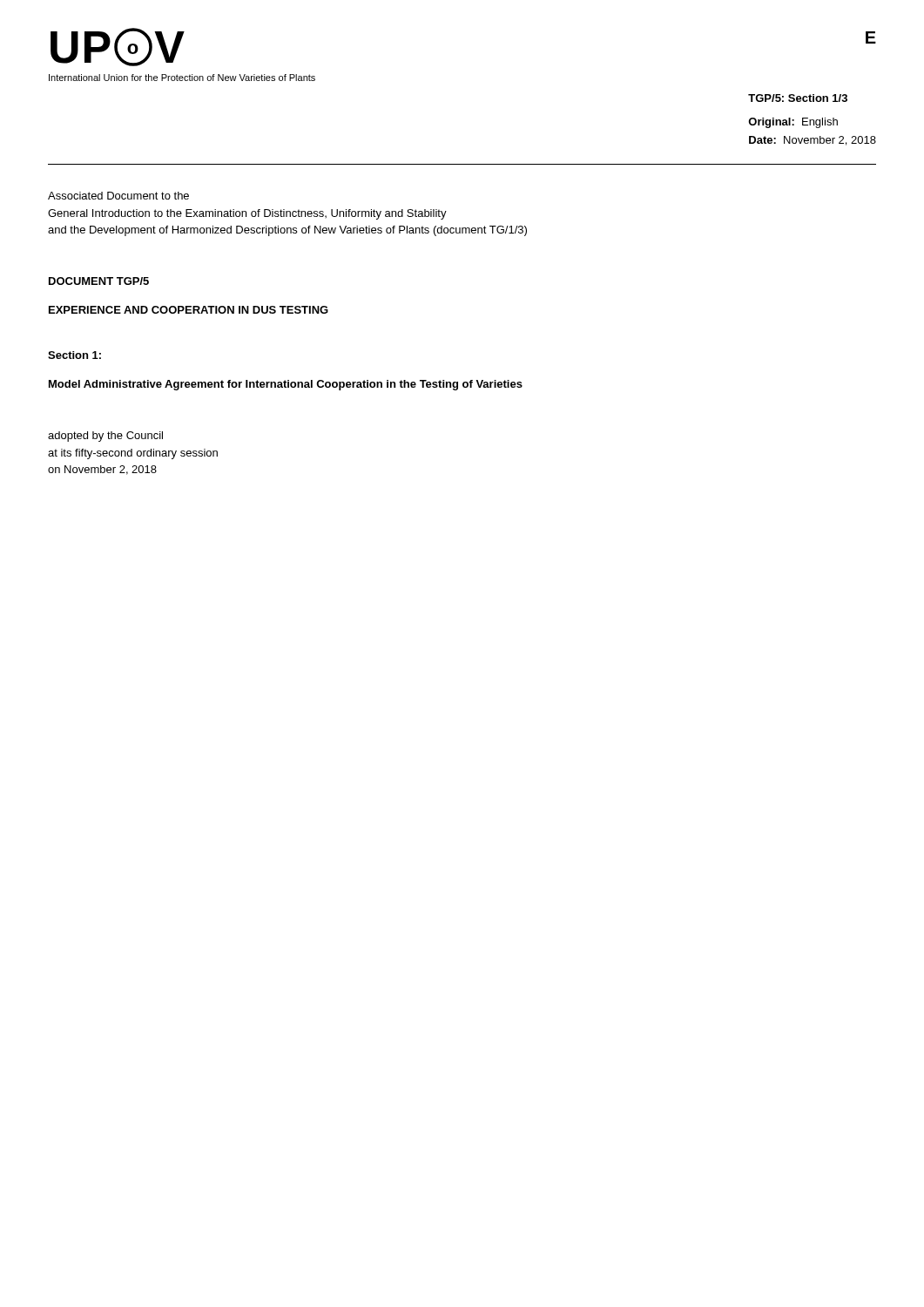This screenshot has width=924, height=1307.
Task: Locate the text block starting "EXPERIENCE AND COOPERATION IN DUS TESTING"
Action: pyautogui.click(x=188, y=310)
